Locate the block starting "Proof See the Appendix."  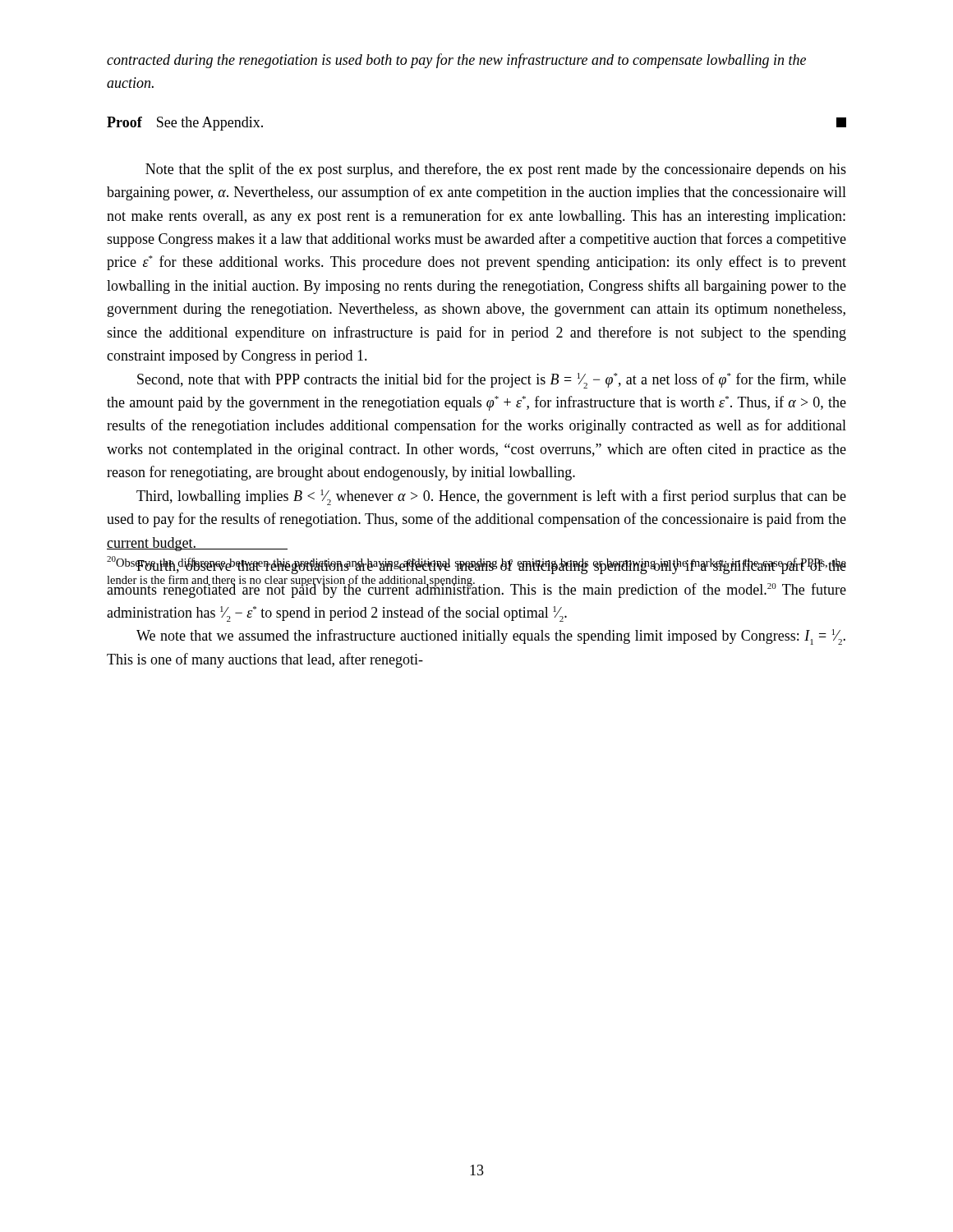pos(118,124)
